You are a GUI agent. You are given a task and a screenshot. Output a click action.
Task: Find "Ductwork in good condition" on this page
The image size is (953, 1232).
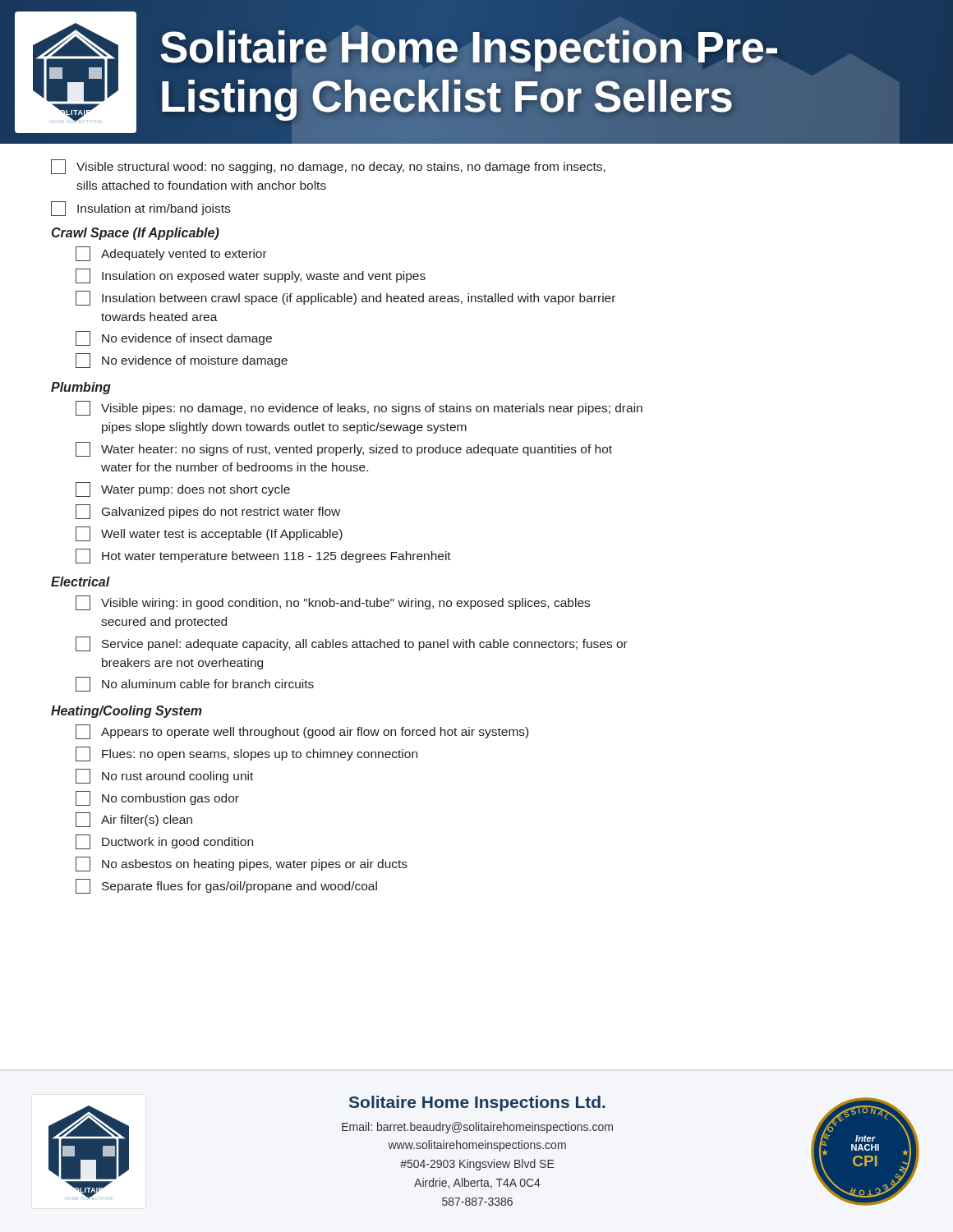165,842
